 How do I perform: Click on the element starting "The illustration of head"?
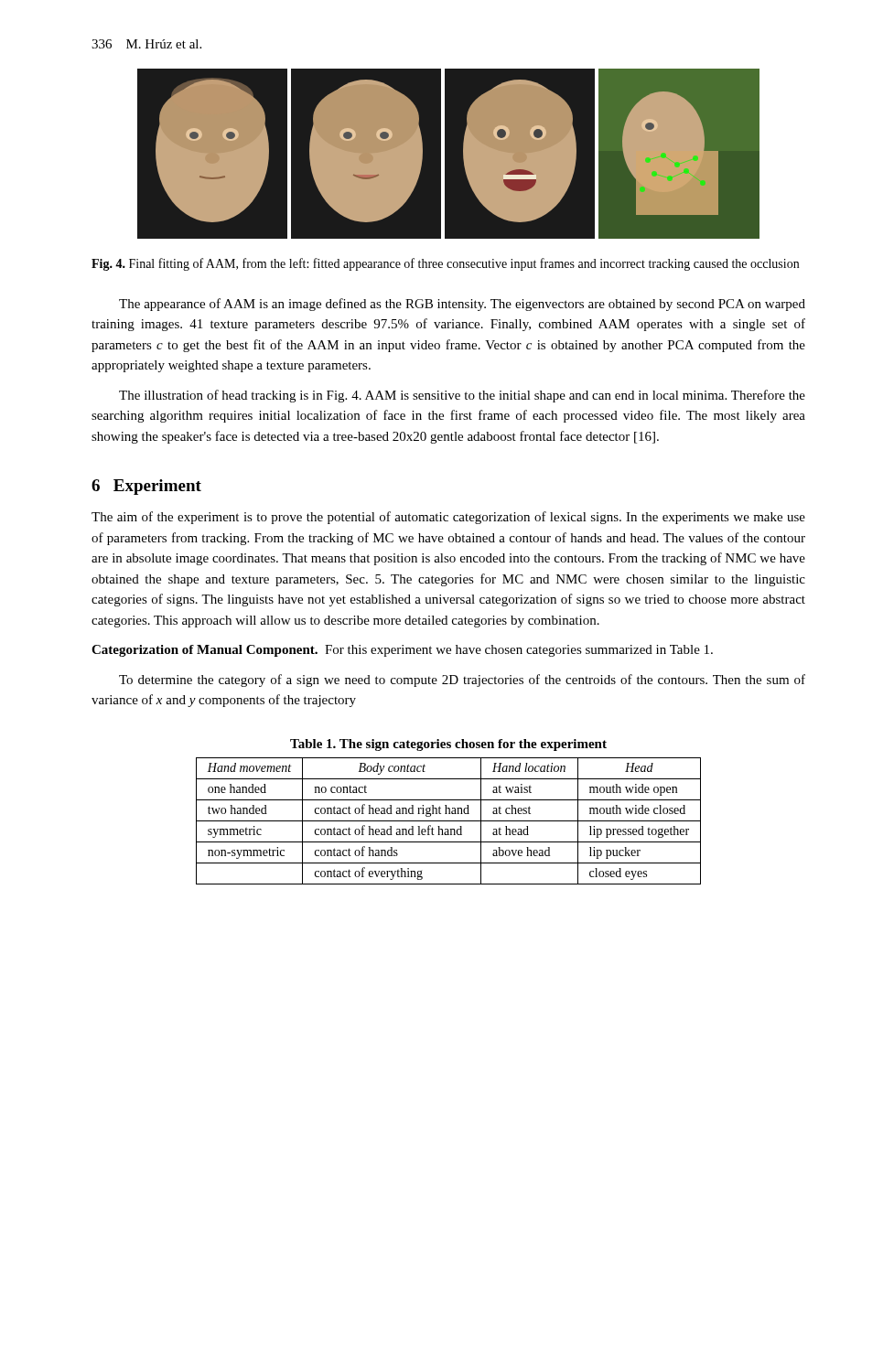(x=448, y=415)
